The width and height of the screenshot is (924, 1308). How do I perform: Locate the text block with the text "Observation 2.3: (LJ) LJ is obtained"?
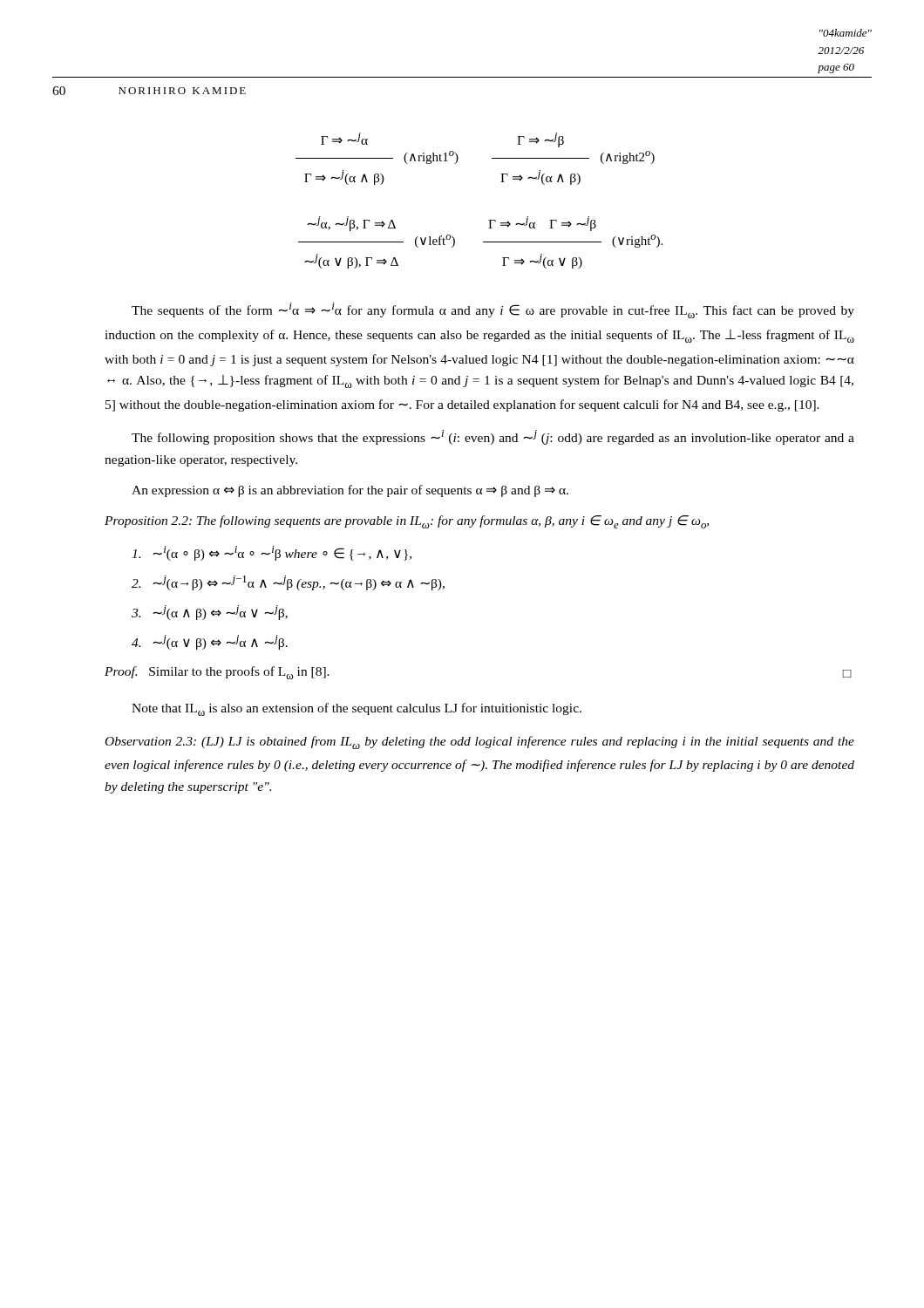479,763
